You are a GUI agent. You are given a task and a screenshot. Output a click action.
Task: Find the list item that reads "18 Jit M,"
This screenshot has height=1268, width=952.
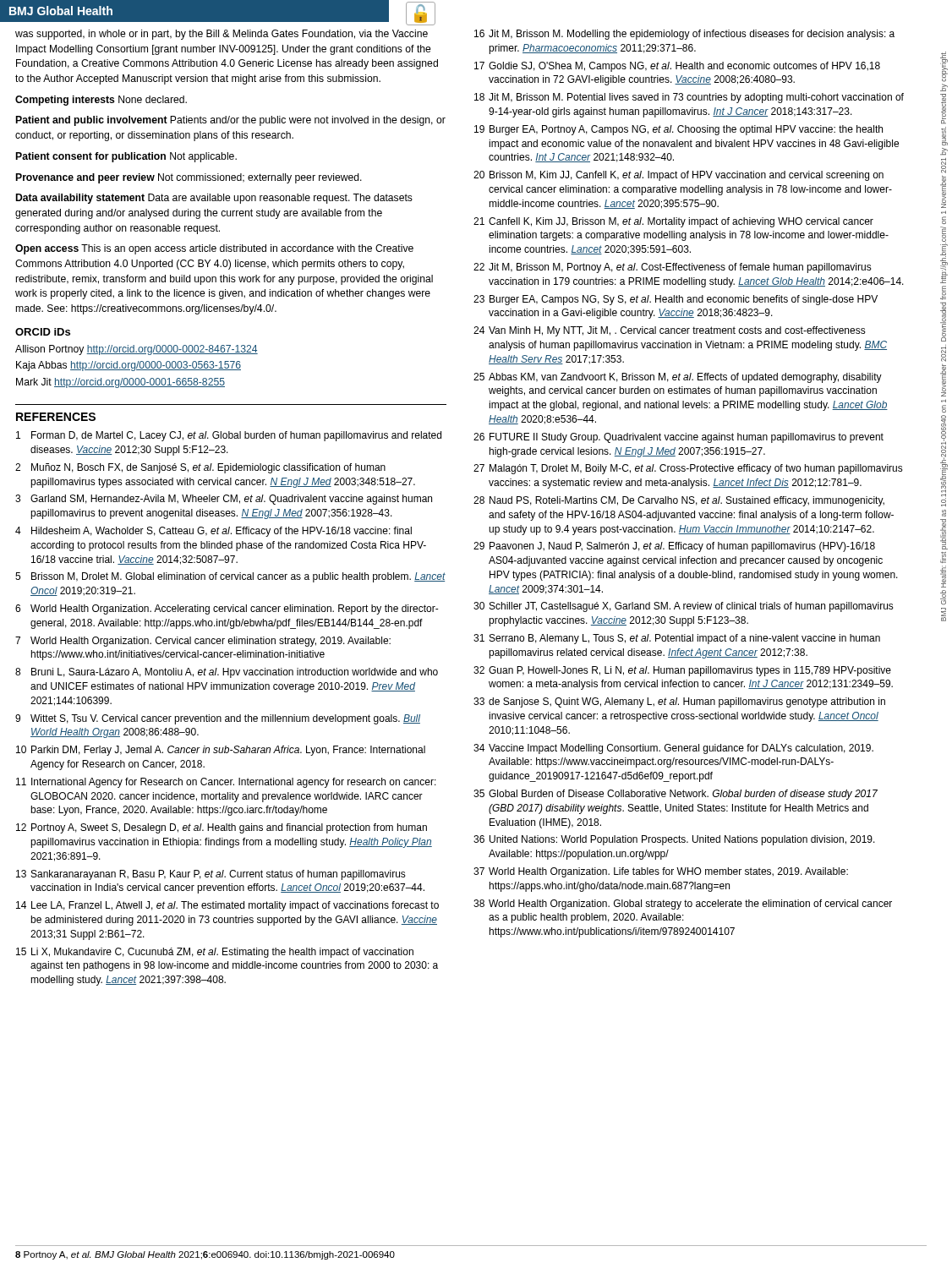[689, 105]
